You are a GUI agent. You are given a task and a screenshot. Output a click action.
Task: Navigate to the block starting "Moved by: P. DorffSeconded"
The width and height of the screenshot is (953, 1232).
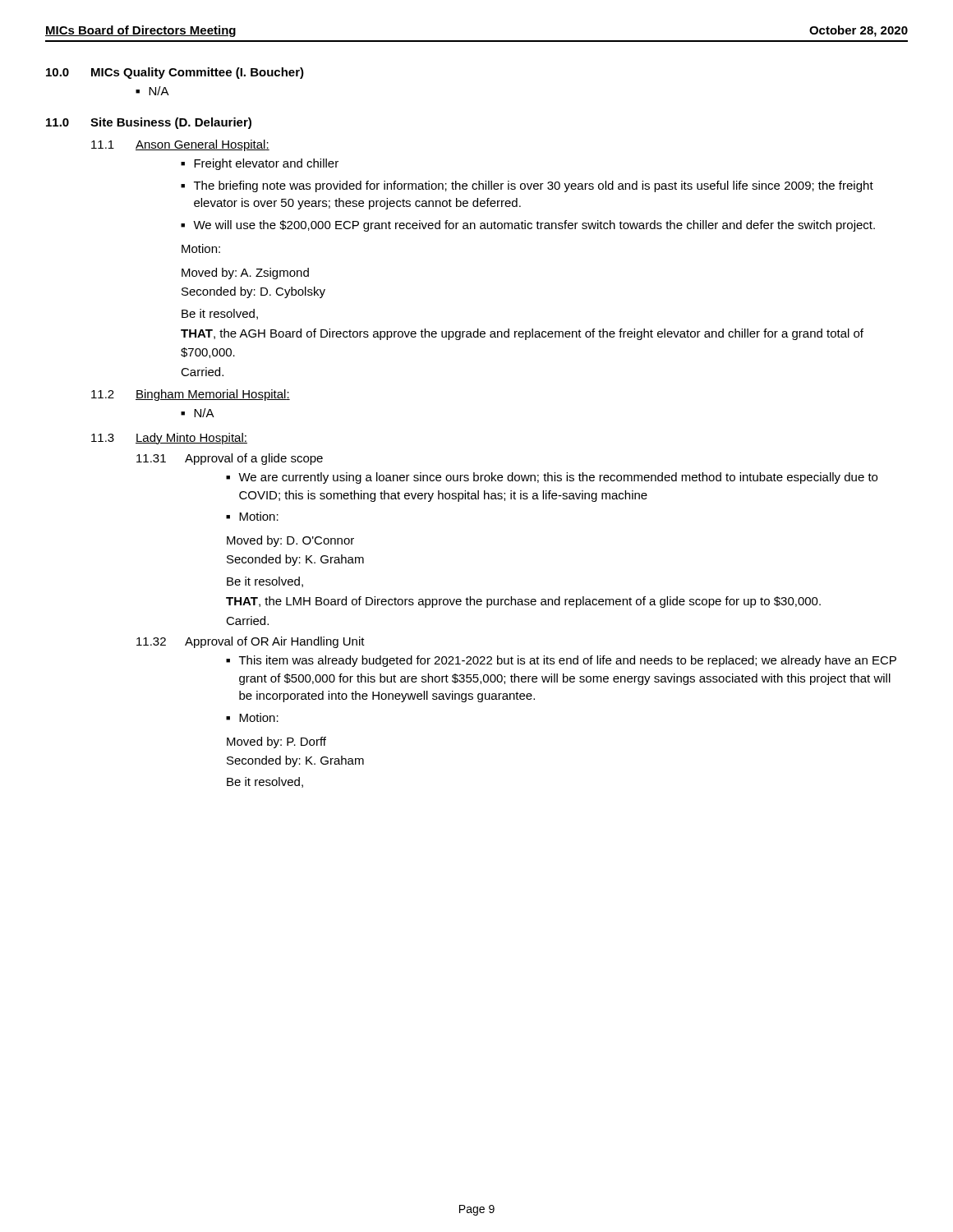[295, 751]
